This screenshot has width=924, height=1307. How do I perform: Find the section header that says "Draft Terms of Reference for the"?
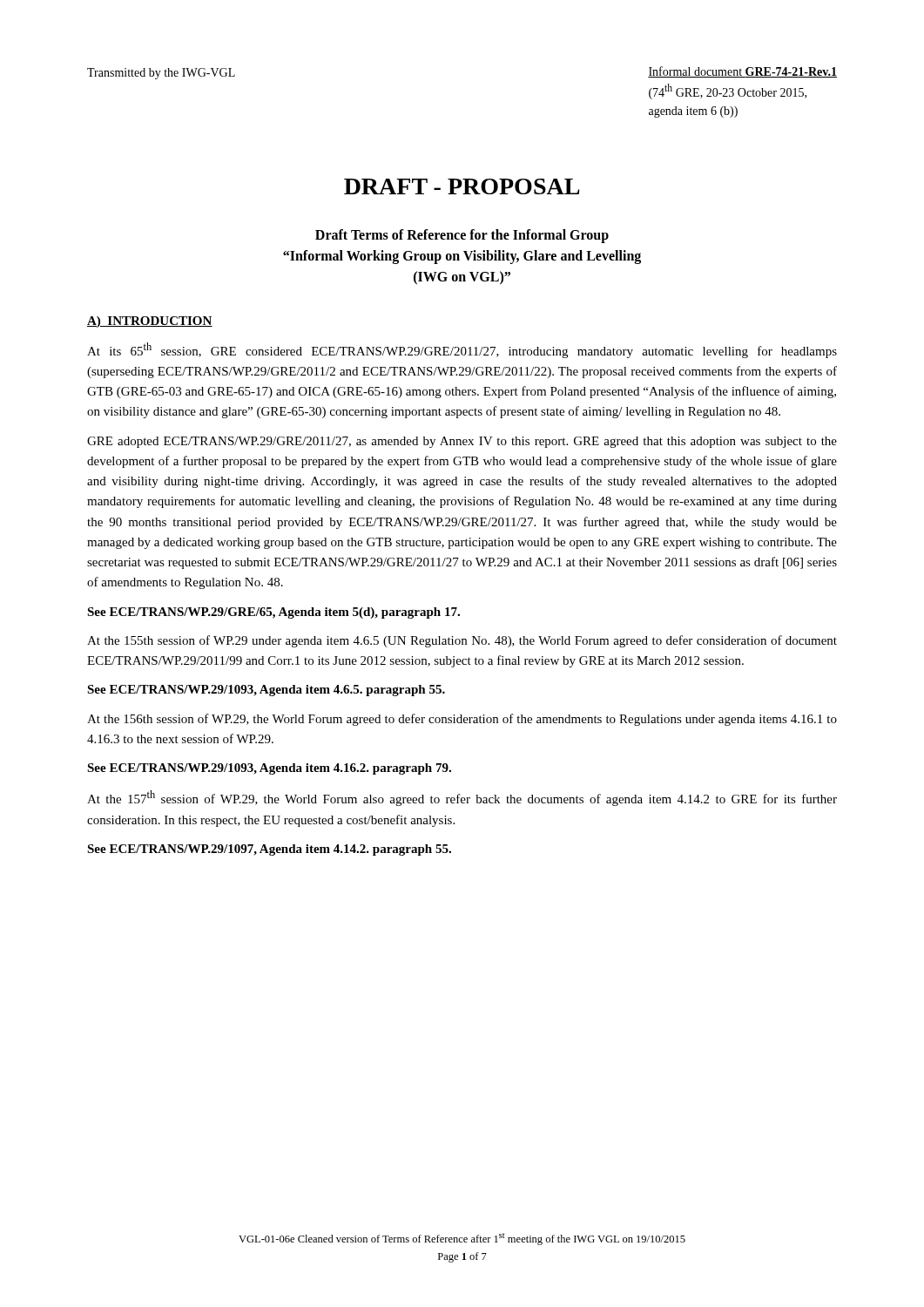(x=462, y=255)
